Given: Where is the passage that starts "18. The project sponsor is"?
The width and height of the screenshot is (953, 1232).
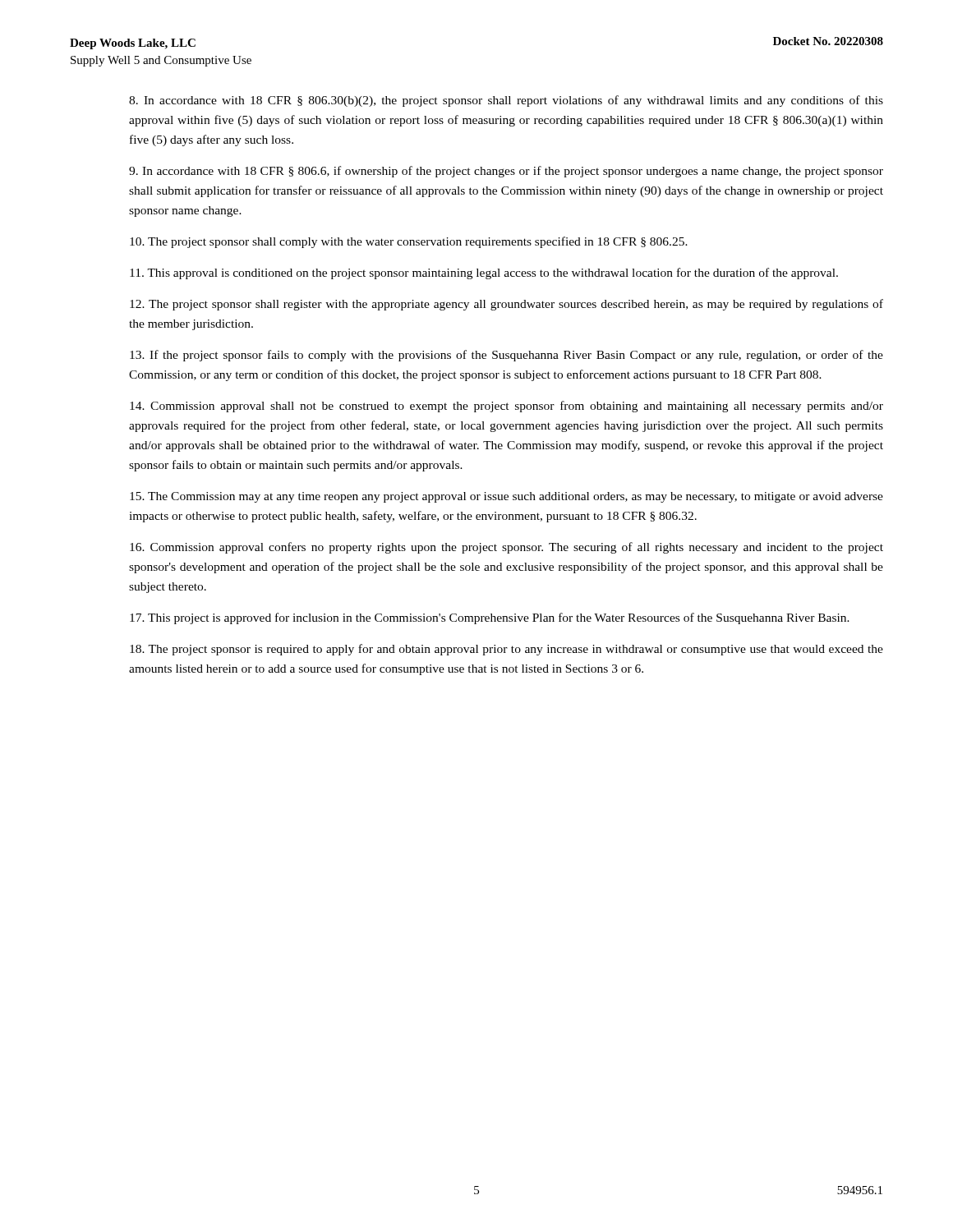Looking at the screenshot, I should point(476,659).
